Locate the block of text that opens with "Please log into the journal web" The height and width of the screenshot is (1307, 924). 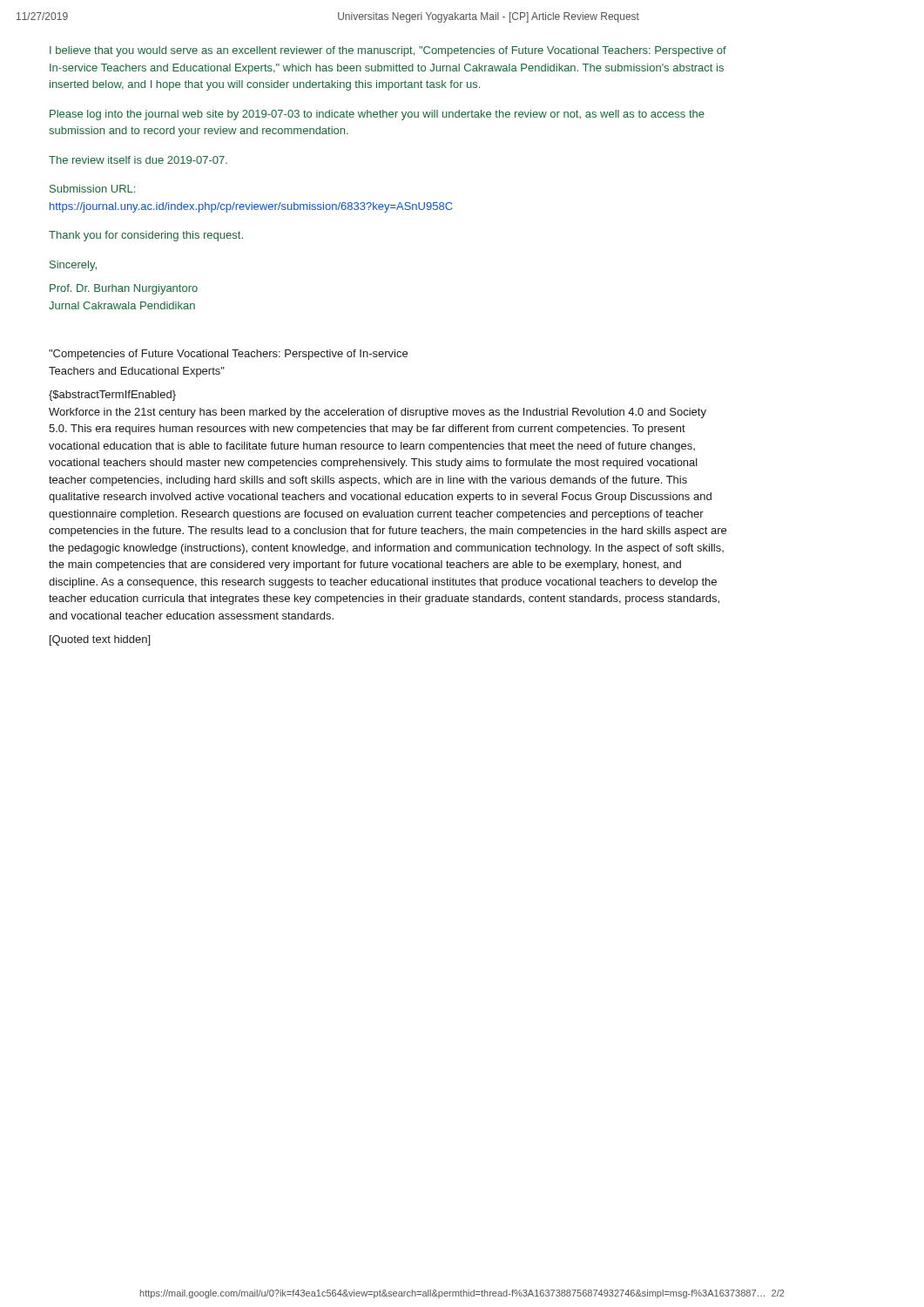[x=377, y=122]
